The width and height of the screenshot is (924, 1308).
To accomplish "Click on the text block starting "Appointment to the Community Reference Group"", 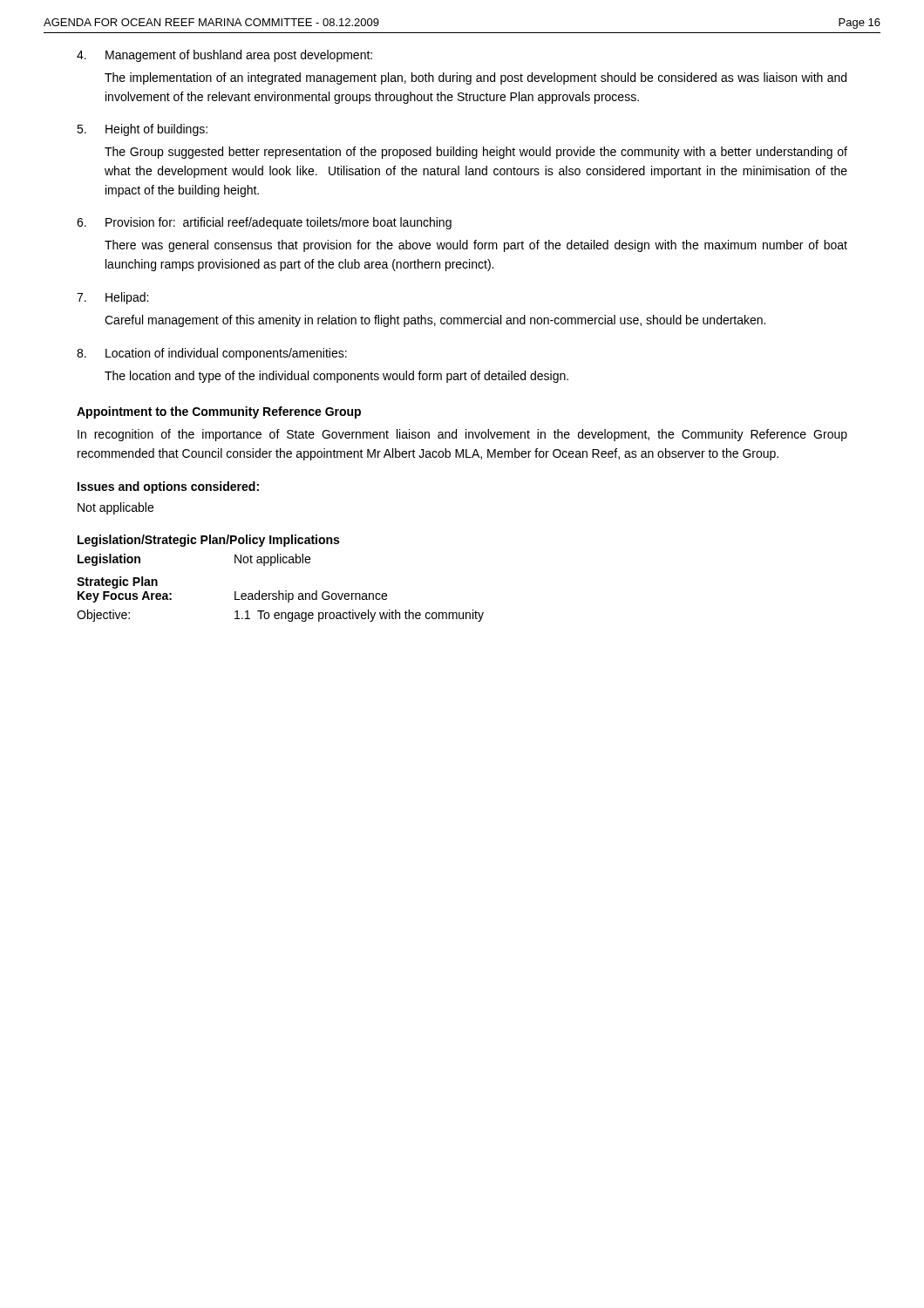I will [x=219, y=412].
